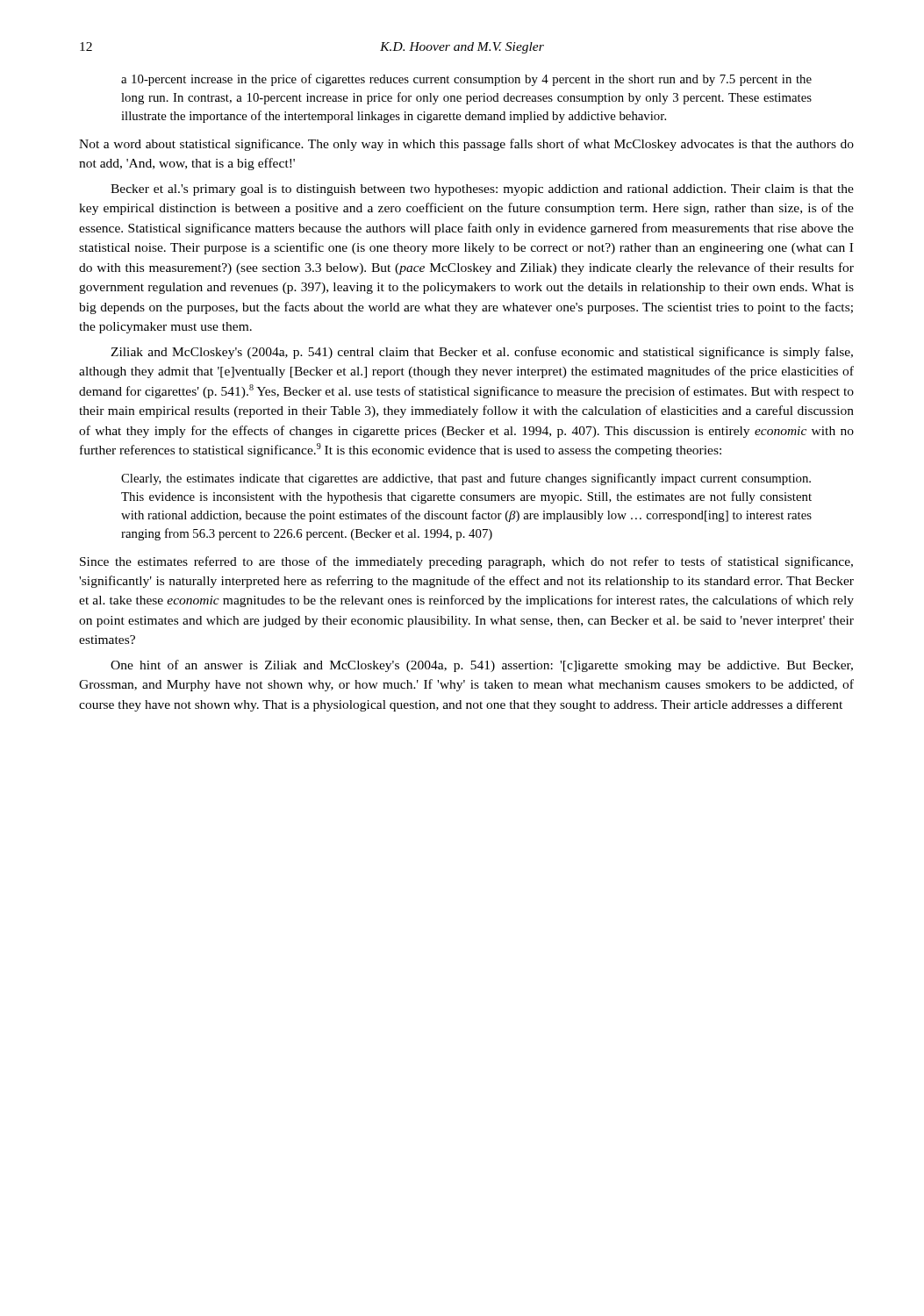Point to the block beginning "Clearly, the estimates indicate that cigarettes are addictive,"

click(x=466, y=505)
